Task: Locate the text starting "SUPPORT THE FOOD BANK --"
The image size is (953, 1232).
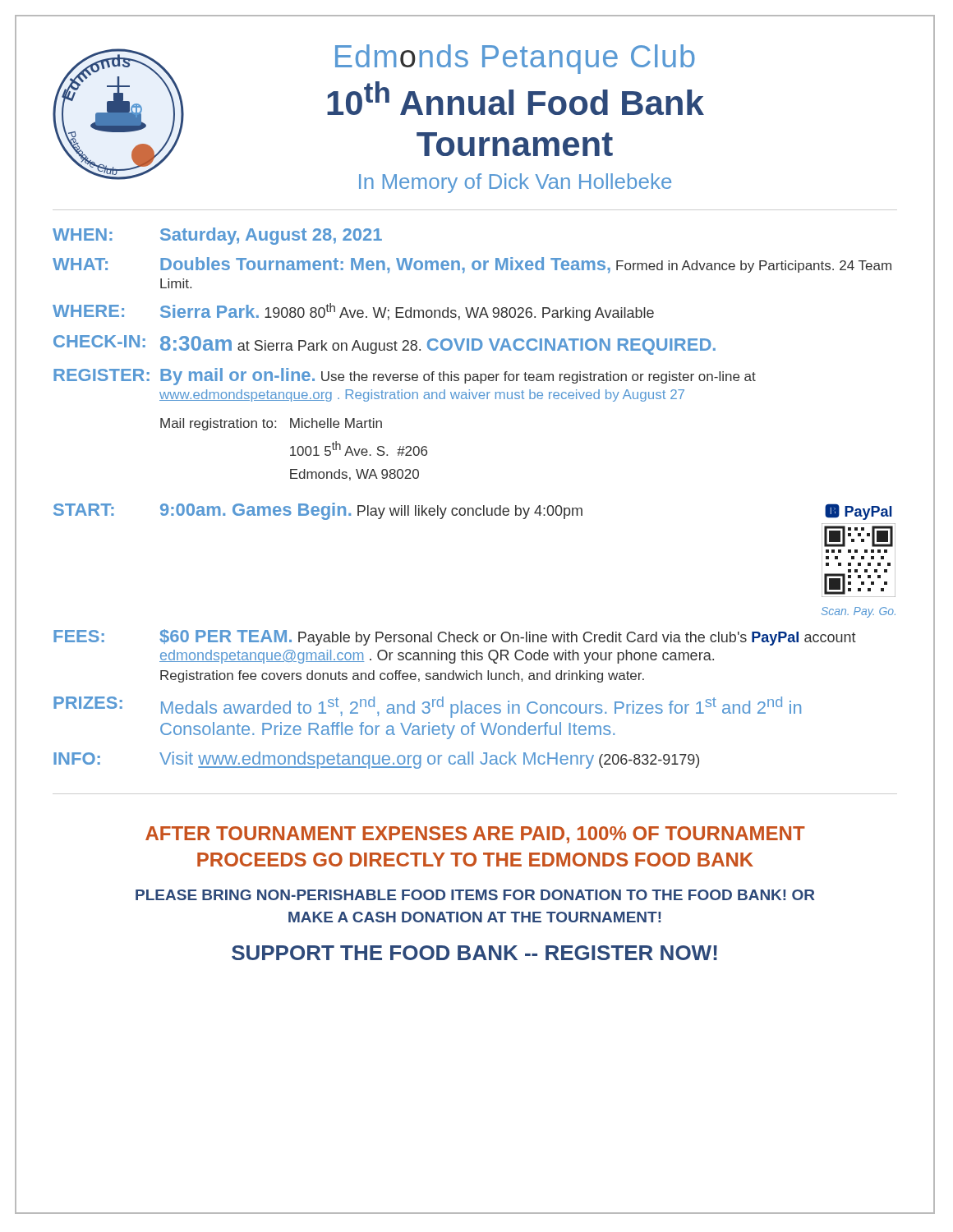Action: tap(475, 952)
